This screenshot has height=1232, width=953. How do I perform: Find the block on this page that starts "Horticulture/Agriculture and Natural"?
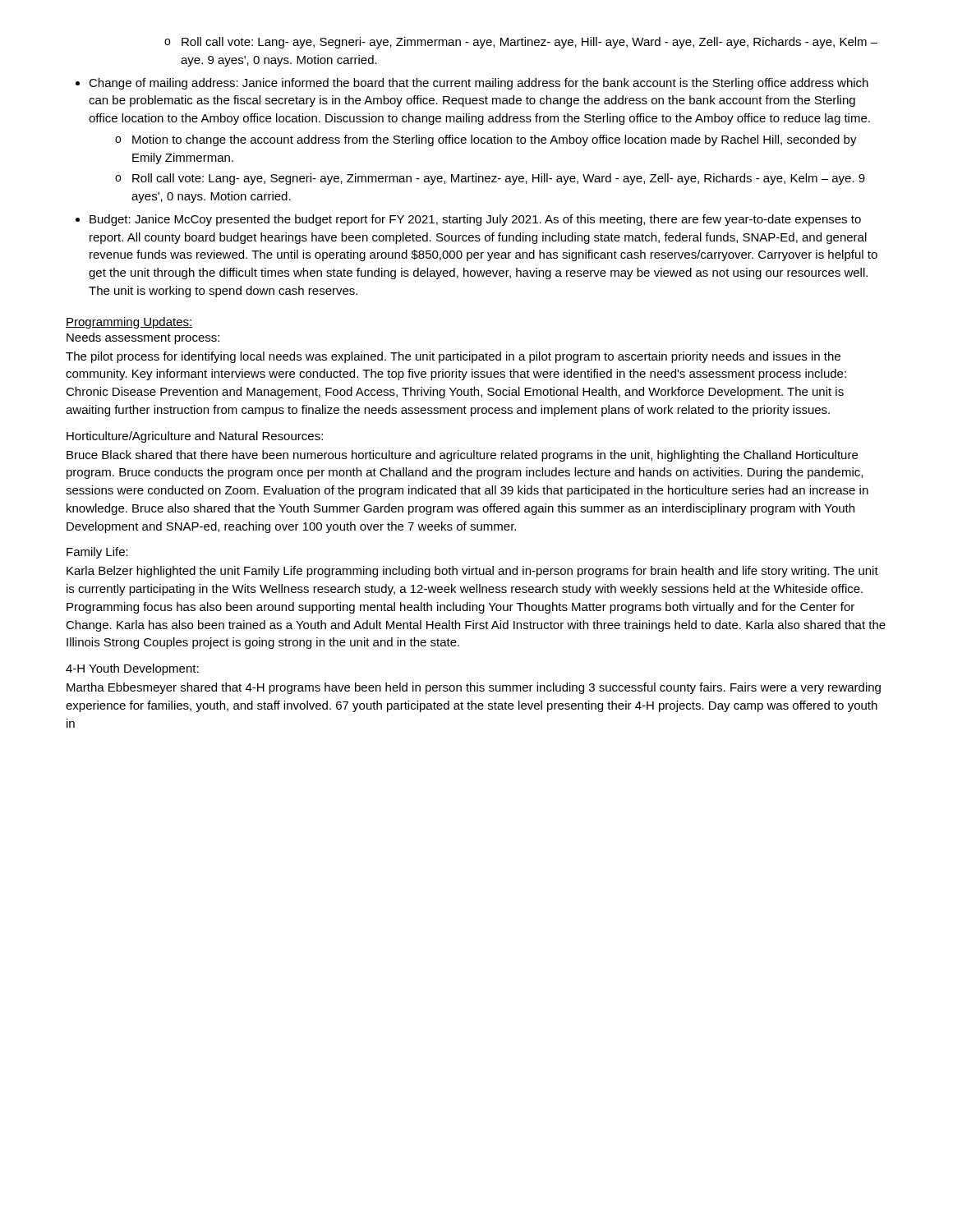pos(195,435)
